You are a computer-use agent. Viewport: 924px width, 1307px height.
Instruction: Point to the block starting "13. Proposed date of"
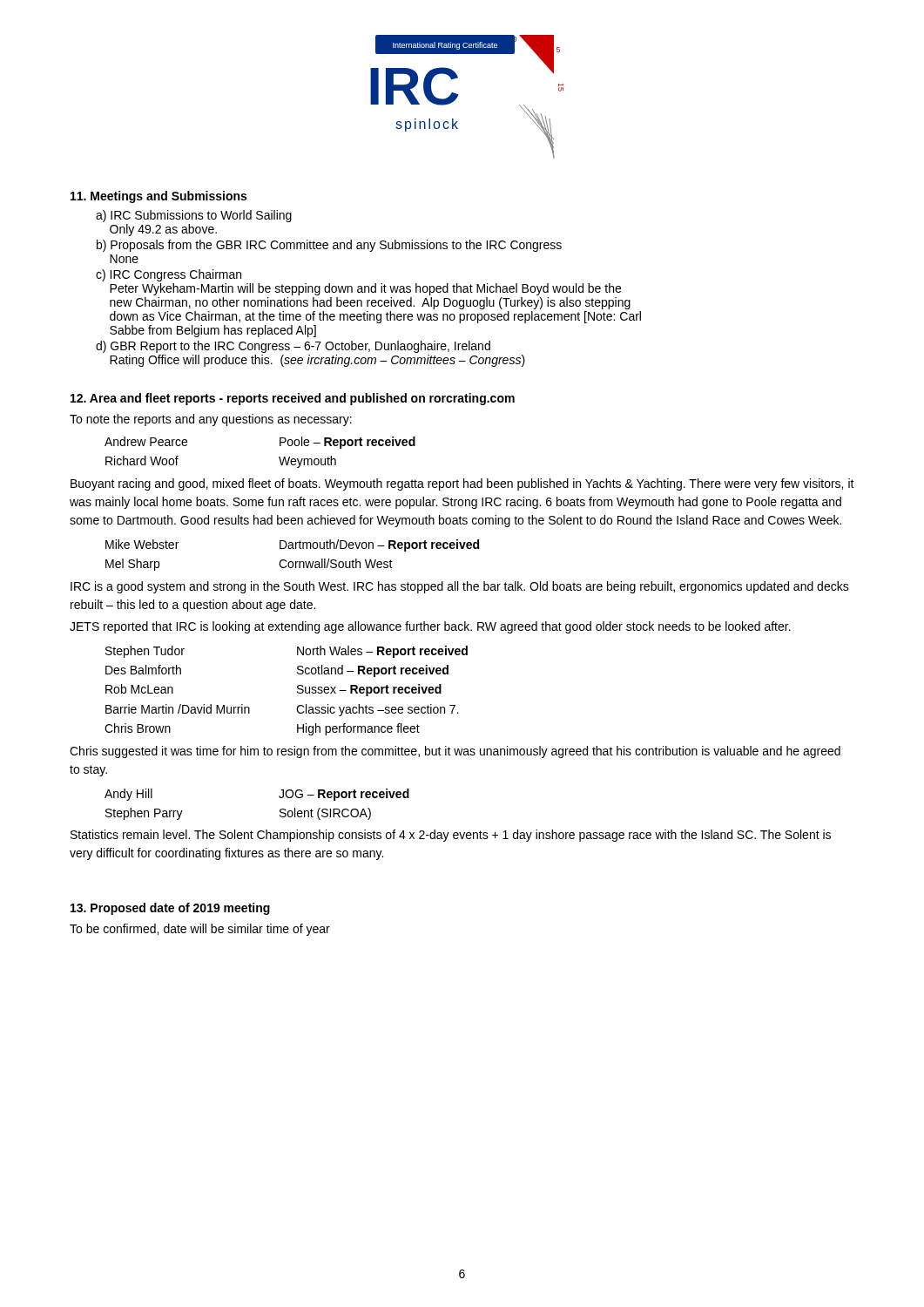point(170,908)
